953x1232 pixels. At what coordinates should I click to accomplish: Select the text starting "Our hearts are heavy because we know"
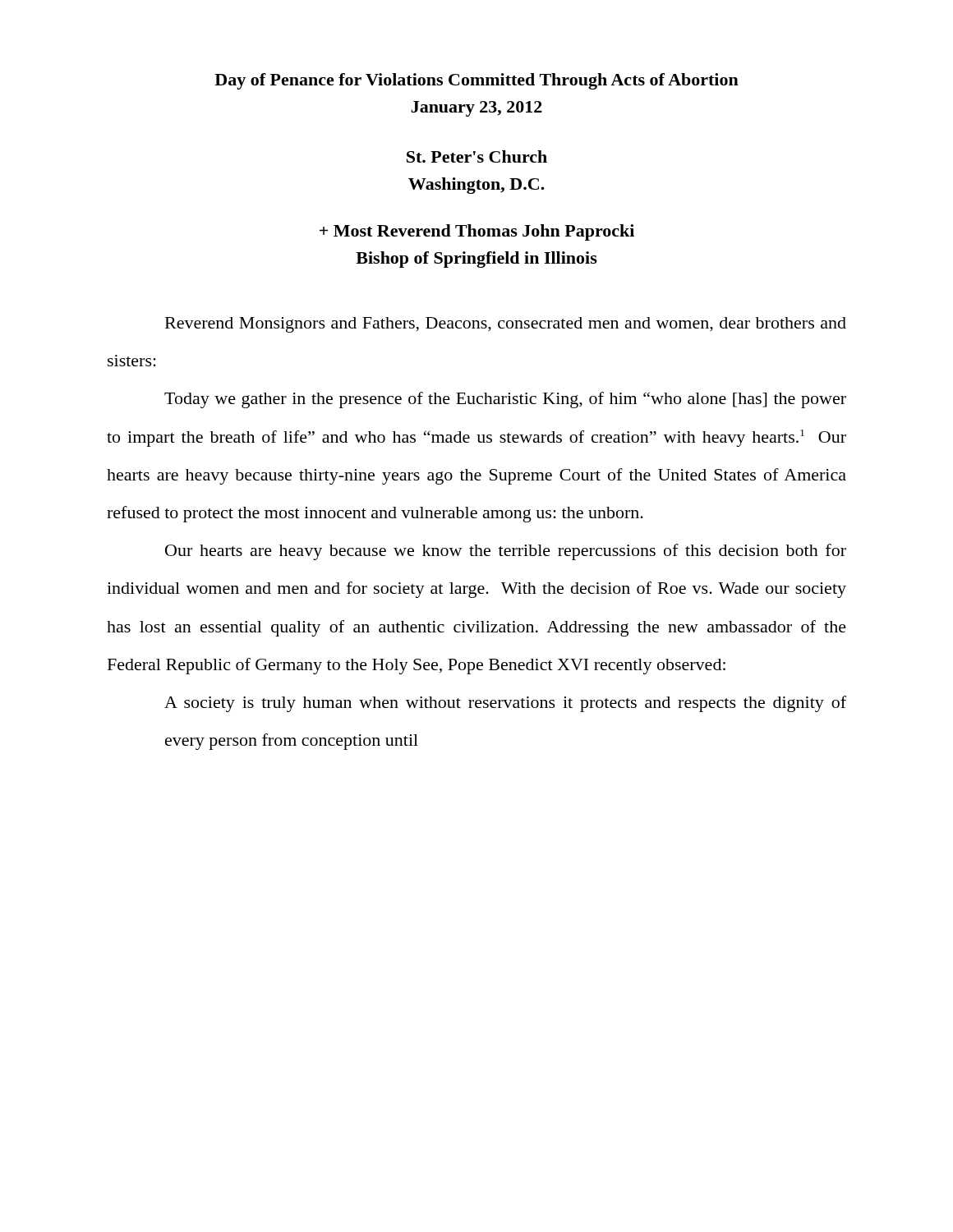pos(476,607)
